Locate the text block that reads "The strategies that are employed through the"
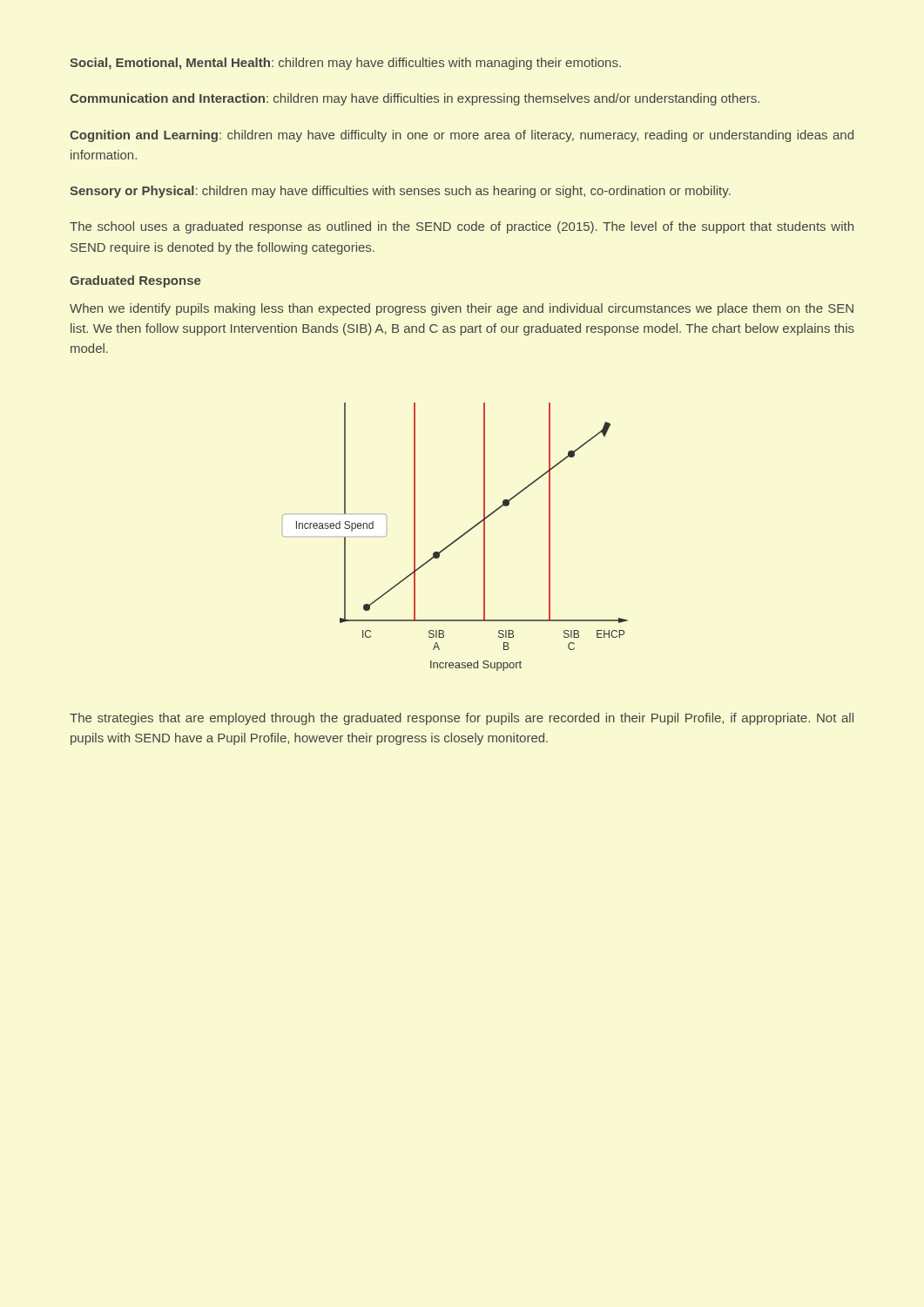This screenshot has width=924, height=1307. [462, 727]
